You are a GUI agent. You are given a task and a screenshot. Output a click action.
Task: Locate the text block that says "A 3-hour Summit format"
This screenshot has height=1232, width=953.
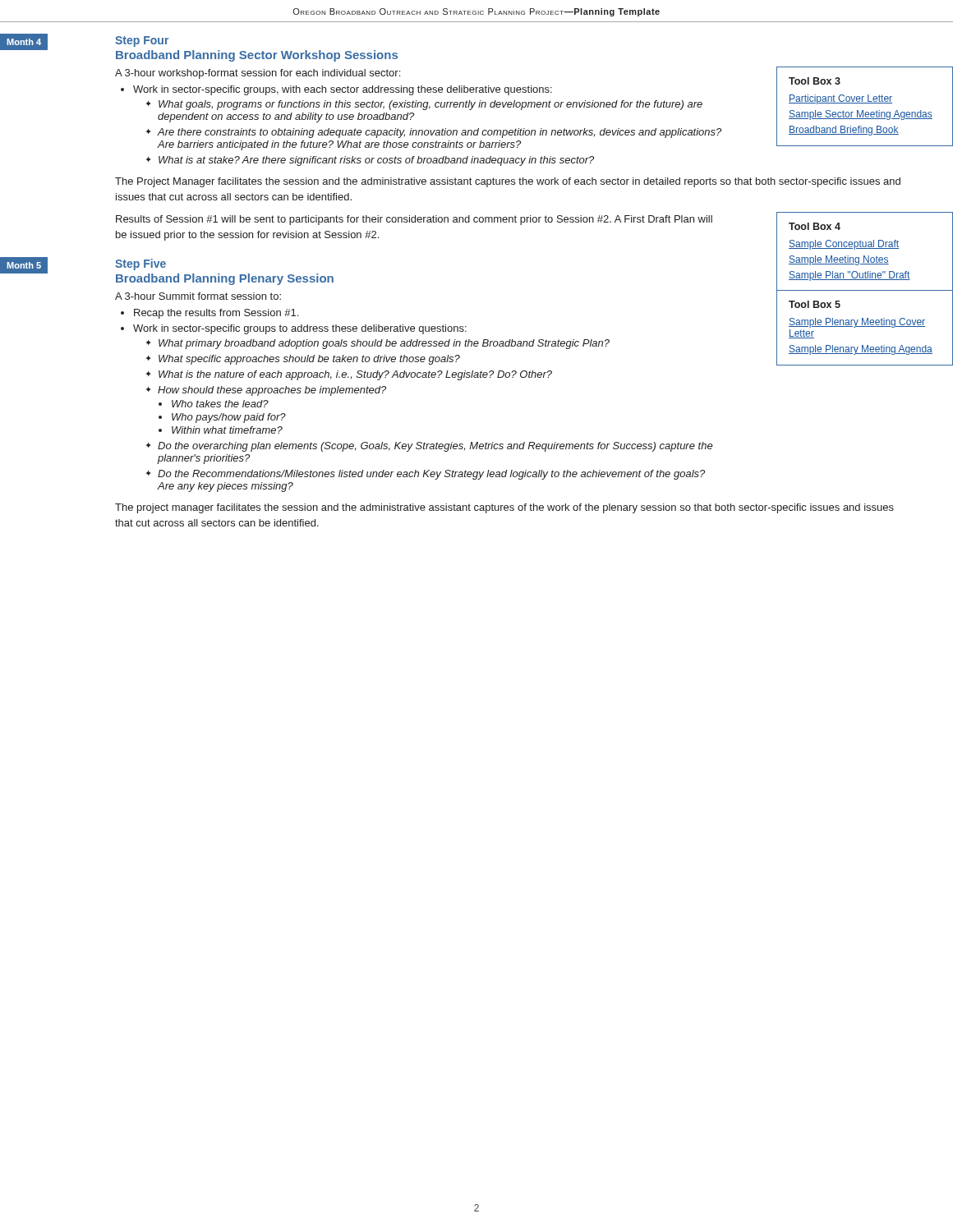point(198,296)
